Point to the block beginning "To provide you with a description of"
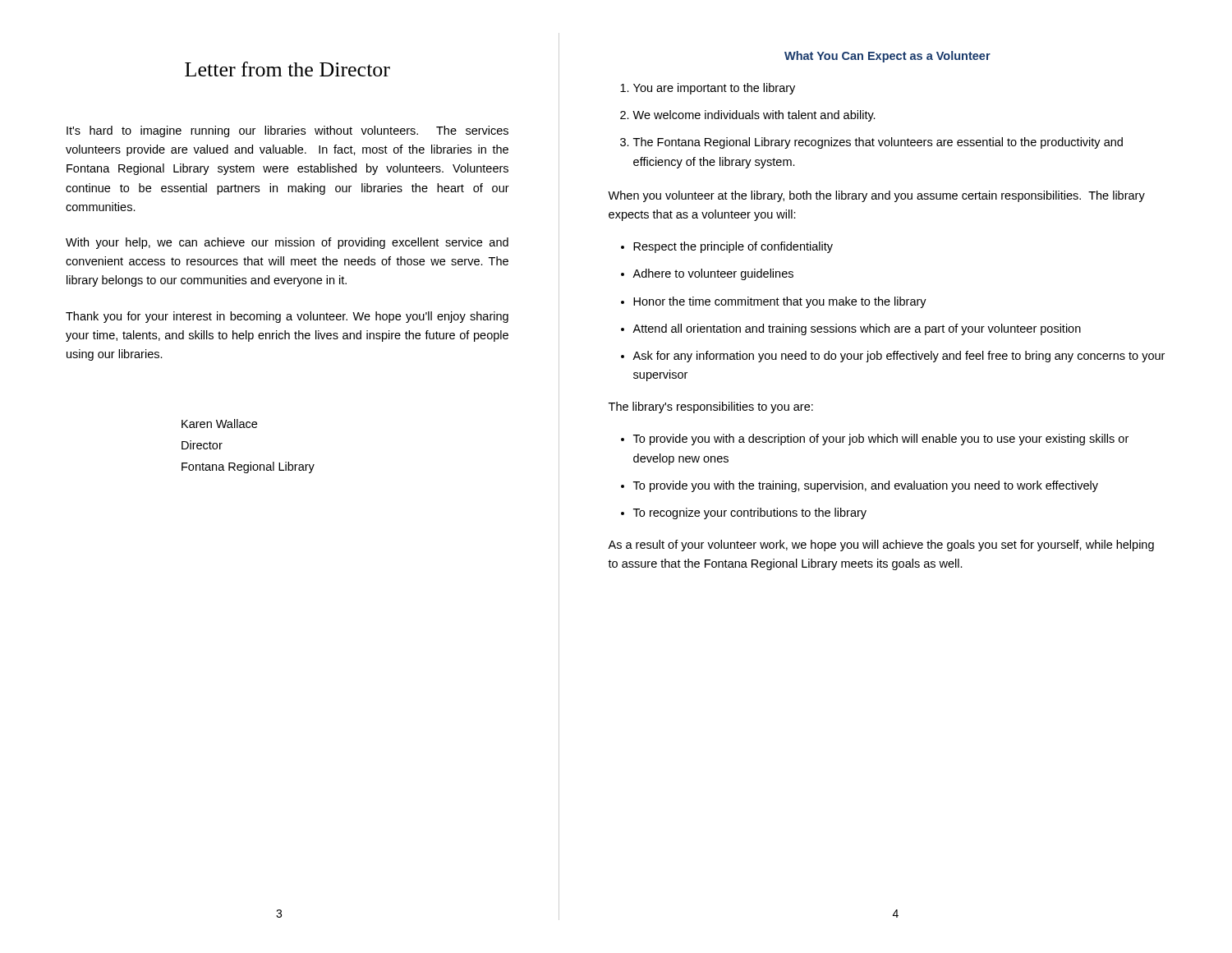Screen dimensions: 953x1232 coord(881,449)
